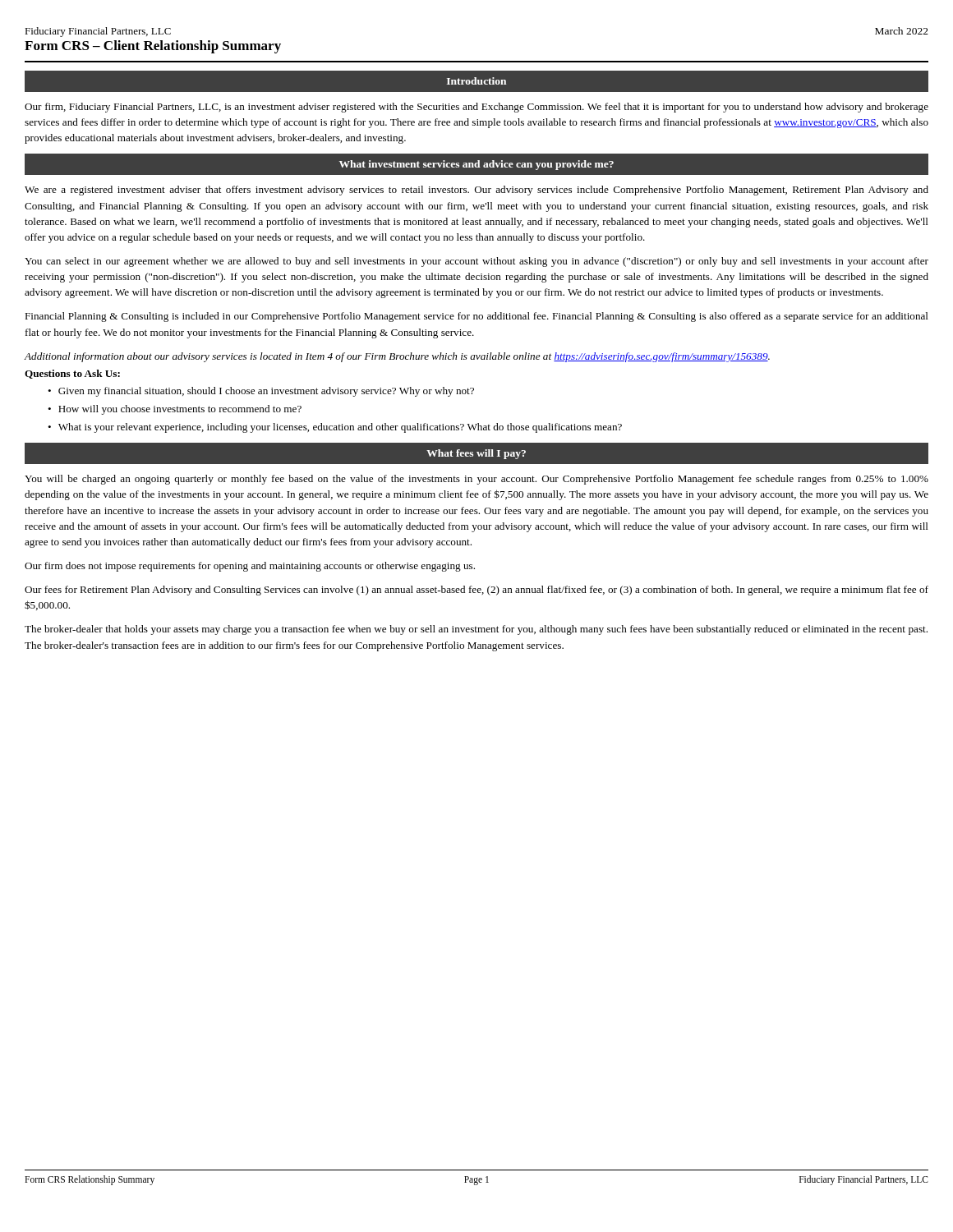Where is the passage that starts "Additional information about"?
The height and width of the screenshot is (1232, 953).
(x=398, y=356)
